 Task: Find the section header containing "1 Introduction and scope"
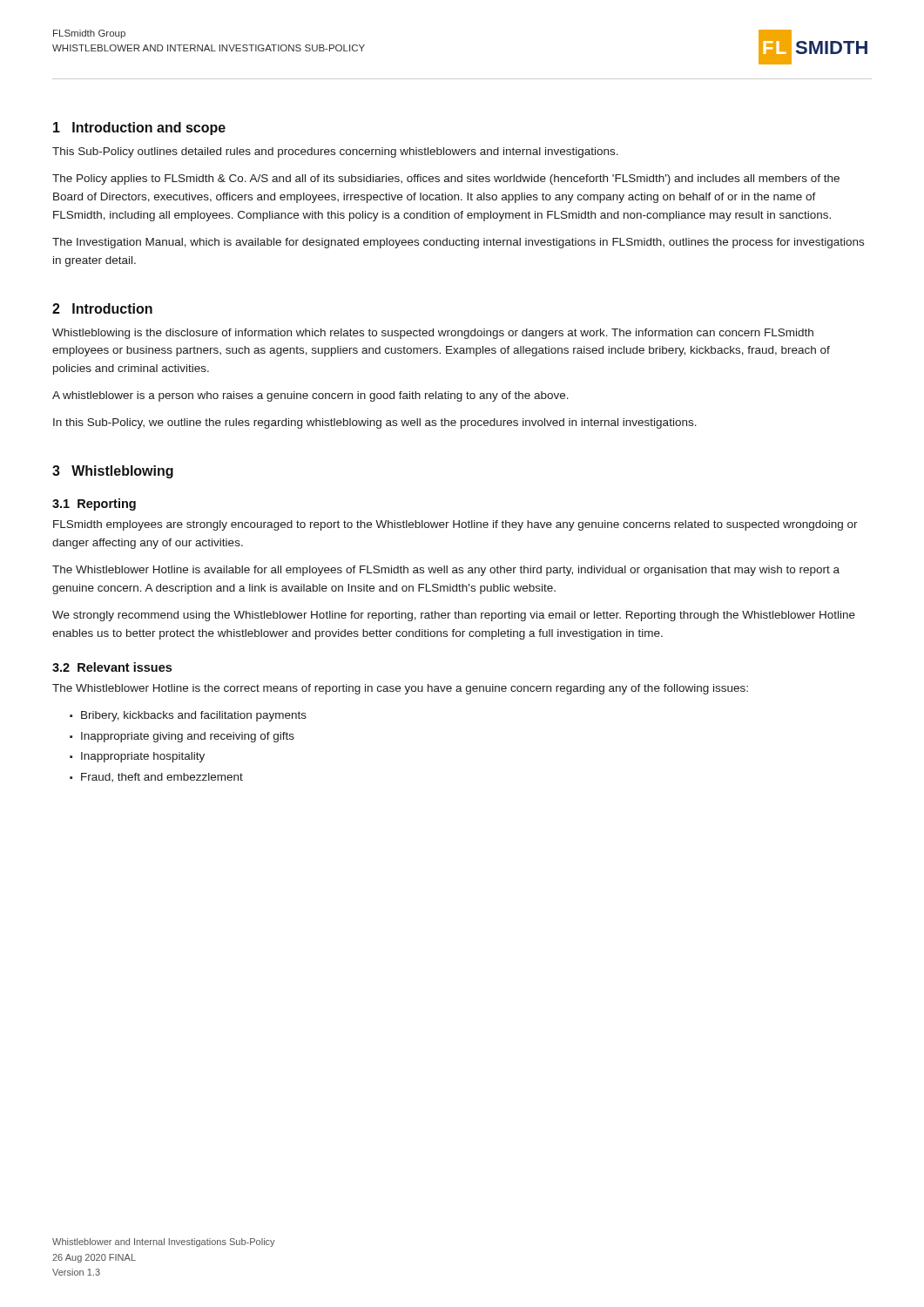coord(139,128)
